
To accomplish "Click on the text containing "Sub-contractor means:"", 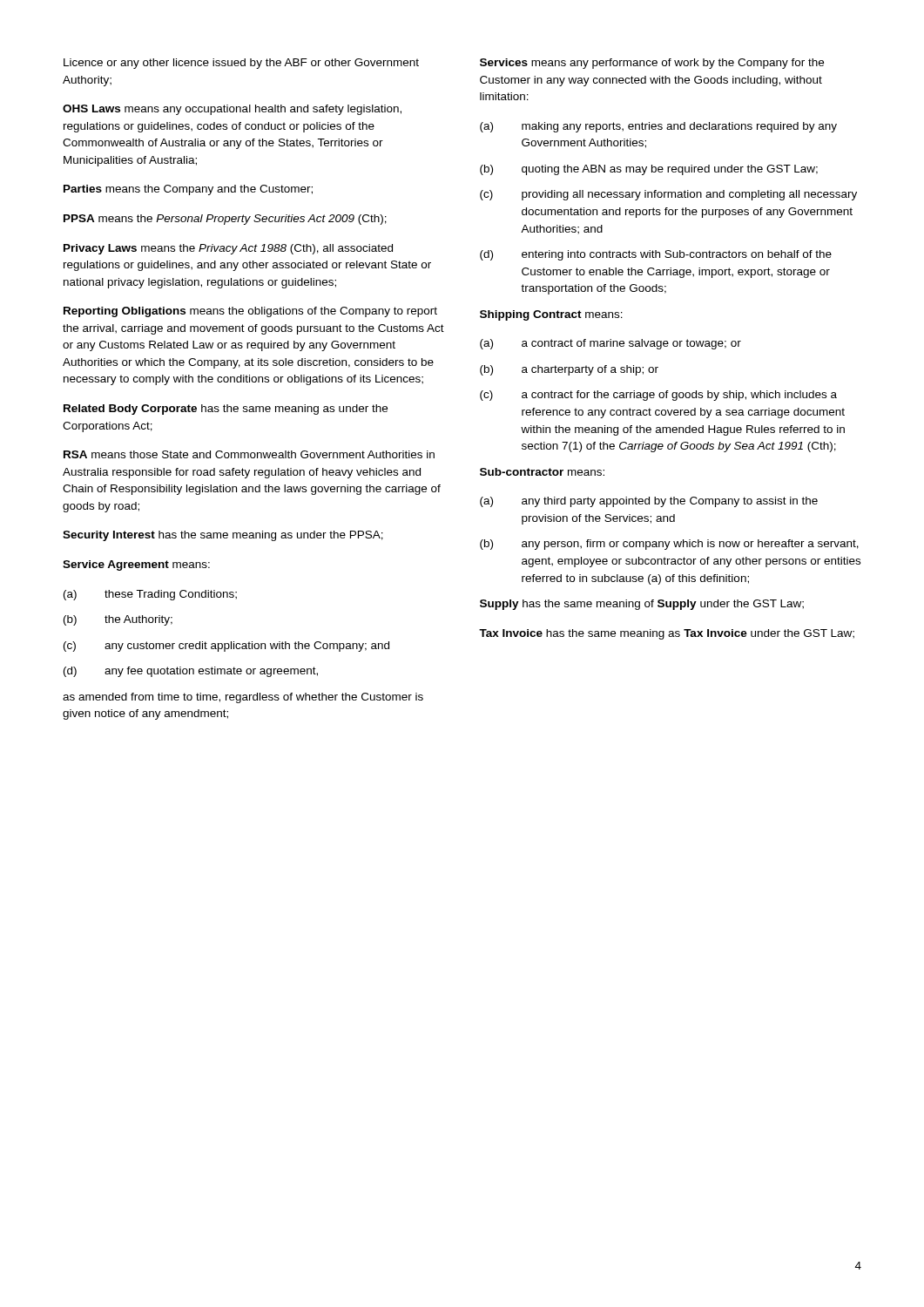I will point(542,472).
